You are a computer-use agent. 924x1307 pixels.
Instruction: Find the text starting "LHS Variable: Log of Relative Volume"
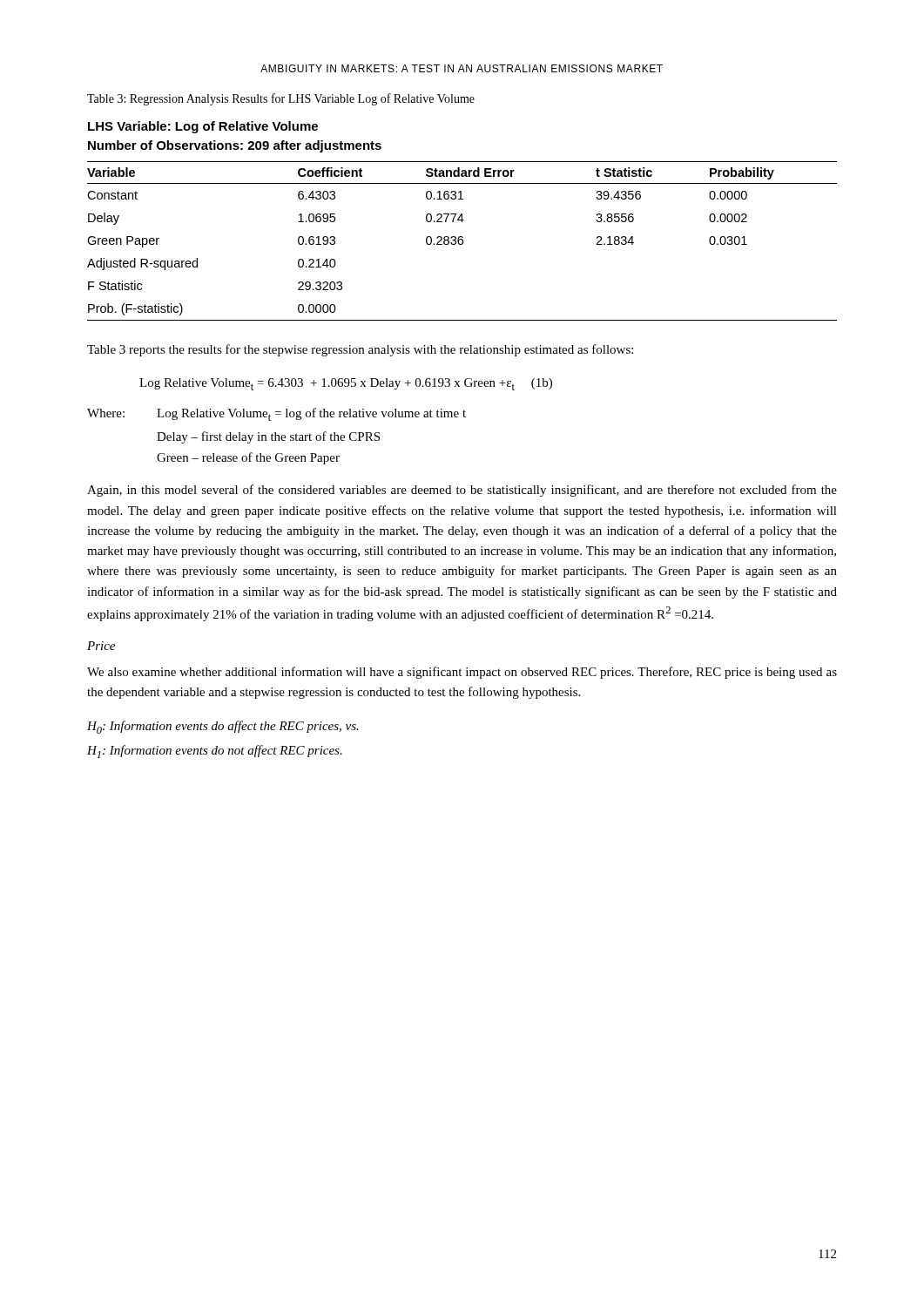tap(203, 126)
